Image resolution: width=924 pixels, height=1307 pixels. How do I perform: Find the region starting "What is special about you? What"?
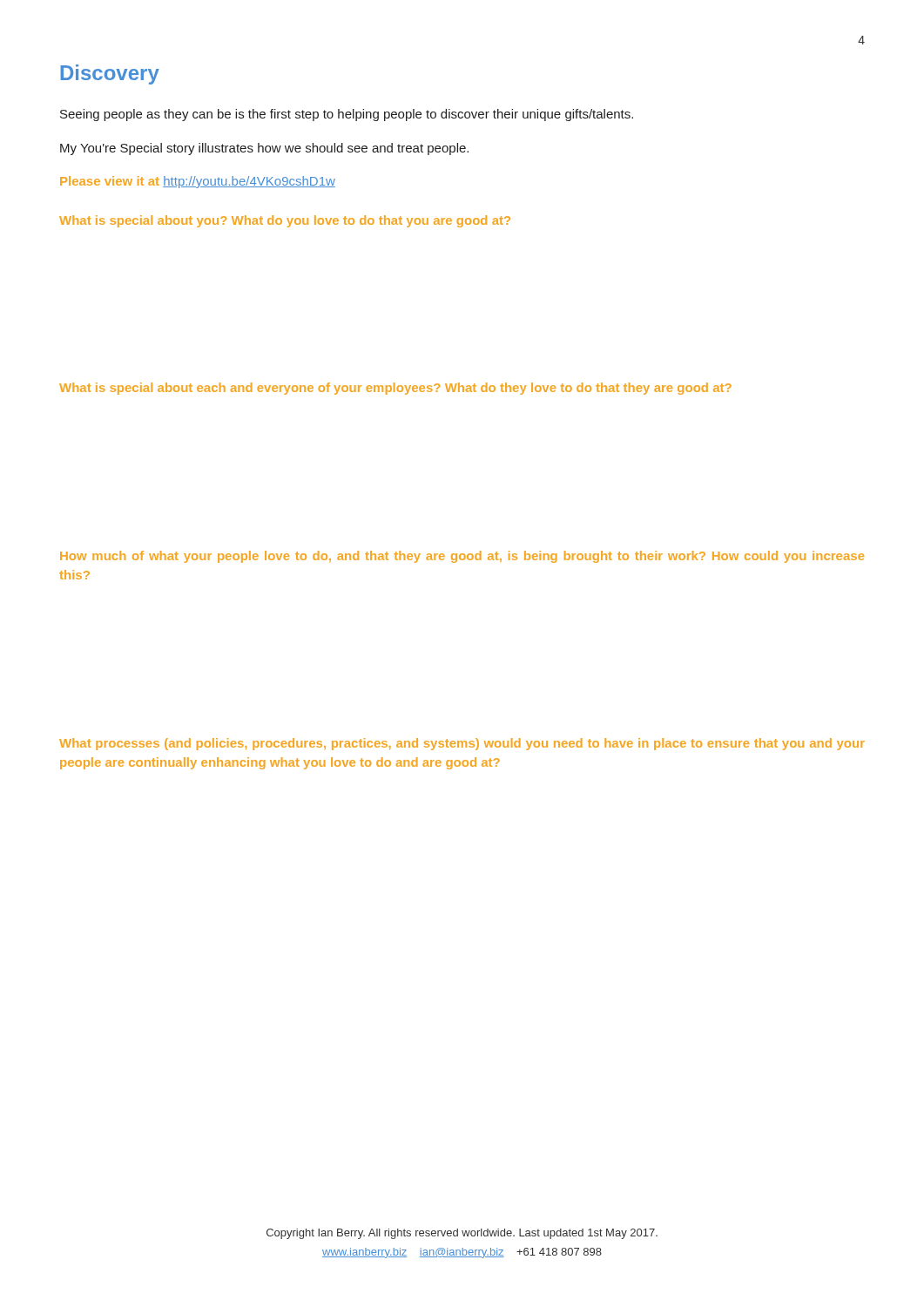click(x=462, y=220)
